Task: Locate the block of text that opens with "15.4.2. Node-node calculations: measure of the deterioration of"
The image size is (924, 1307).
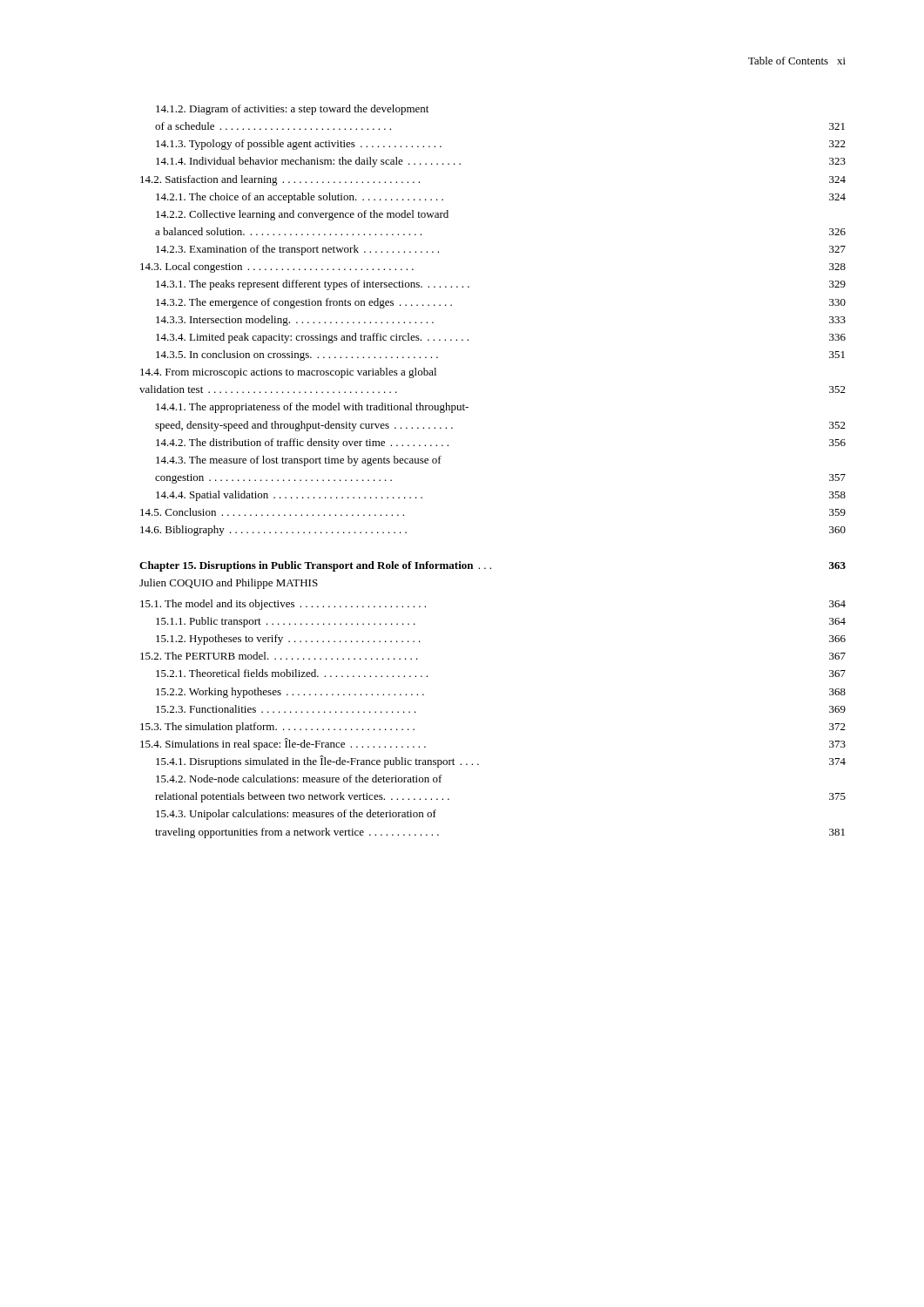Action: click(x=299, y=779)
